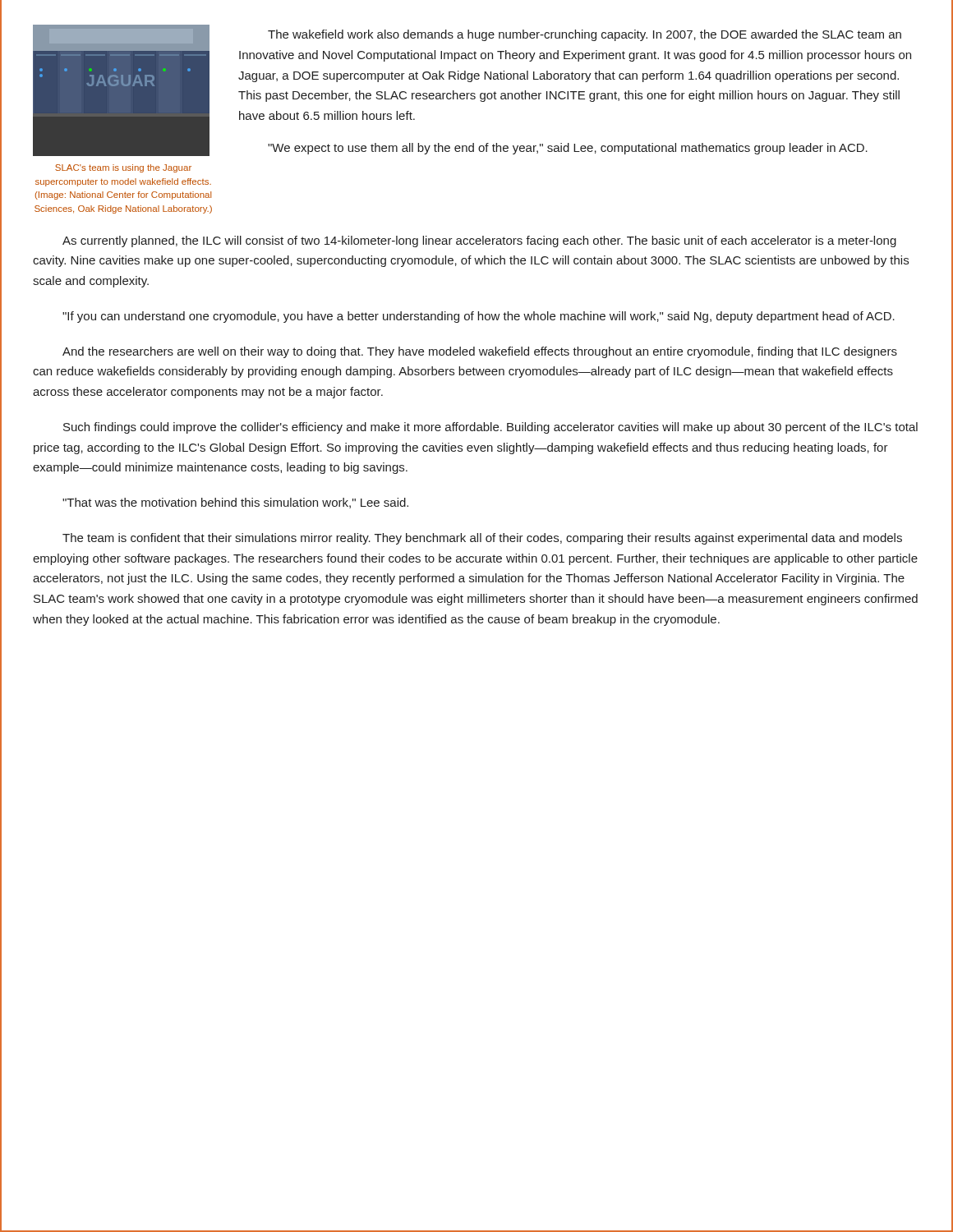Where is the passage that starts ""If you can understand one cryomodule, you have"?
Image resolution: width=953 pixels, height=1232 pixels.
click(x=479, y=316)
